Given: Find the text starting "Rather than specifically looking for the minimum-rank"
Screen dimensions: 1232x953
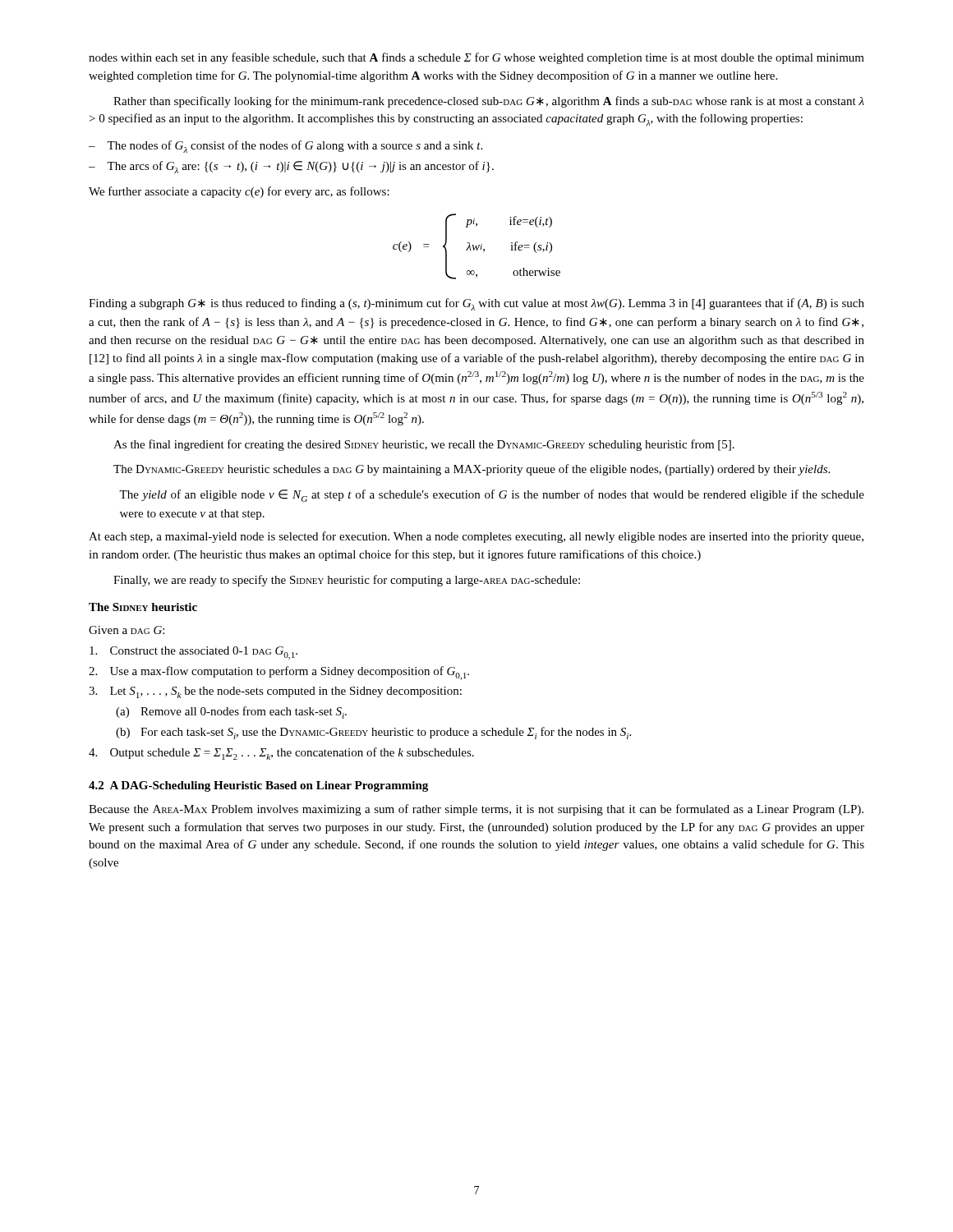Looking at the screenshot, I should 476,111.
